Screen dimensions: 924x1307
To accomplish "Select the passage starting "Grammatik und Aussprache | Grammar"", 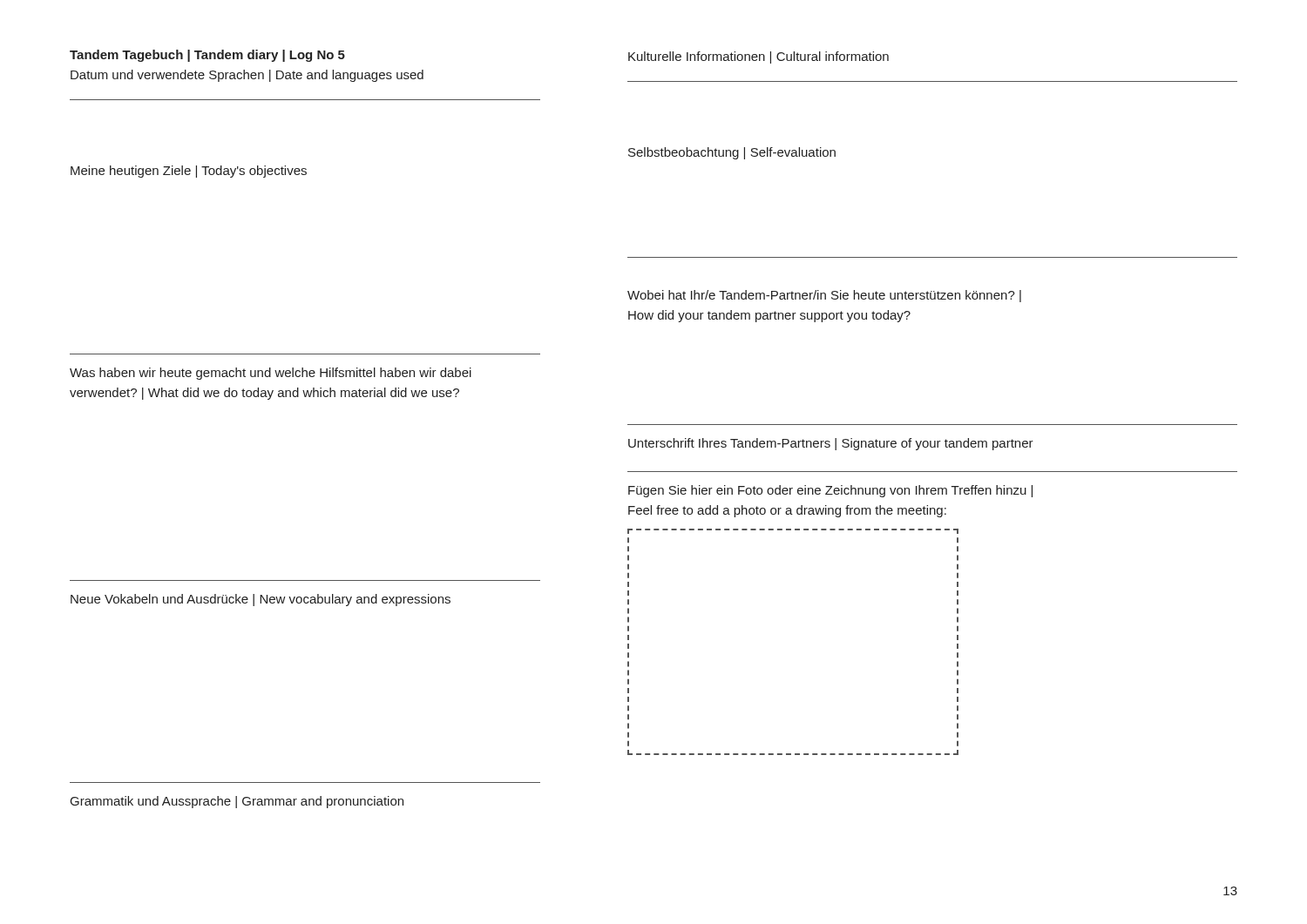I will tap(237, 801).
